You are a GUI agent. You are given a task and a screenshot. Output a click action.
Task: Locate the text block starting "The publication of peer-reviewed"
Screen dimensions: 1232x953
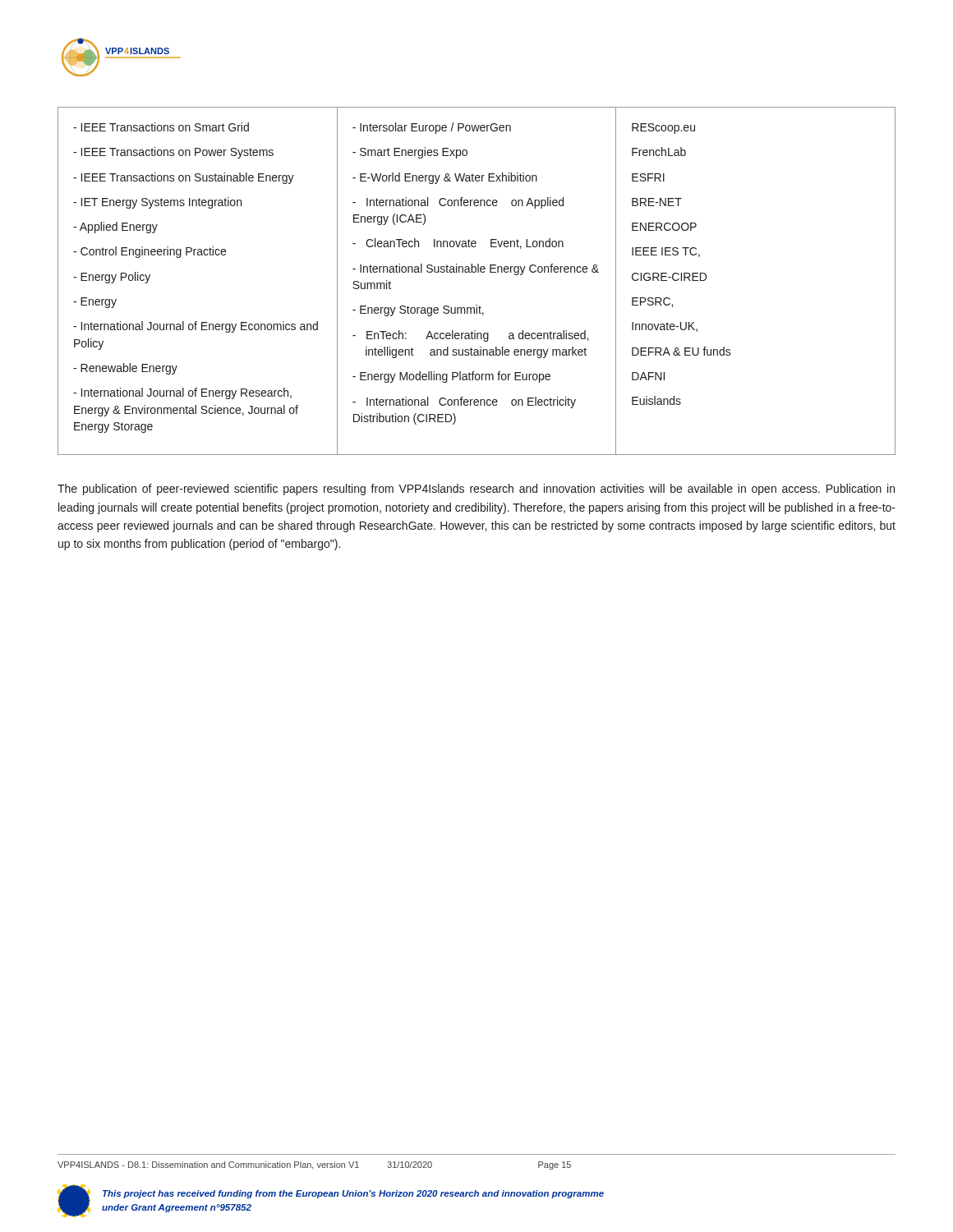[x=476, y=516]
